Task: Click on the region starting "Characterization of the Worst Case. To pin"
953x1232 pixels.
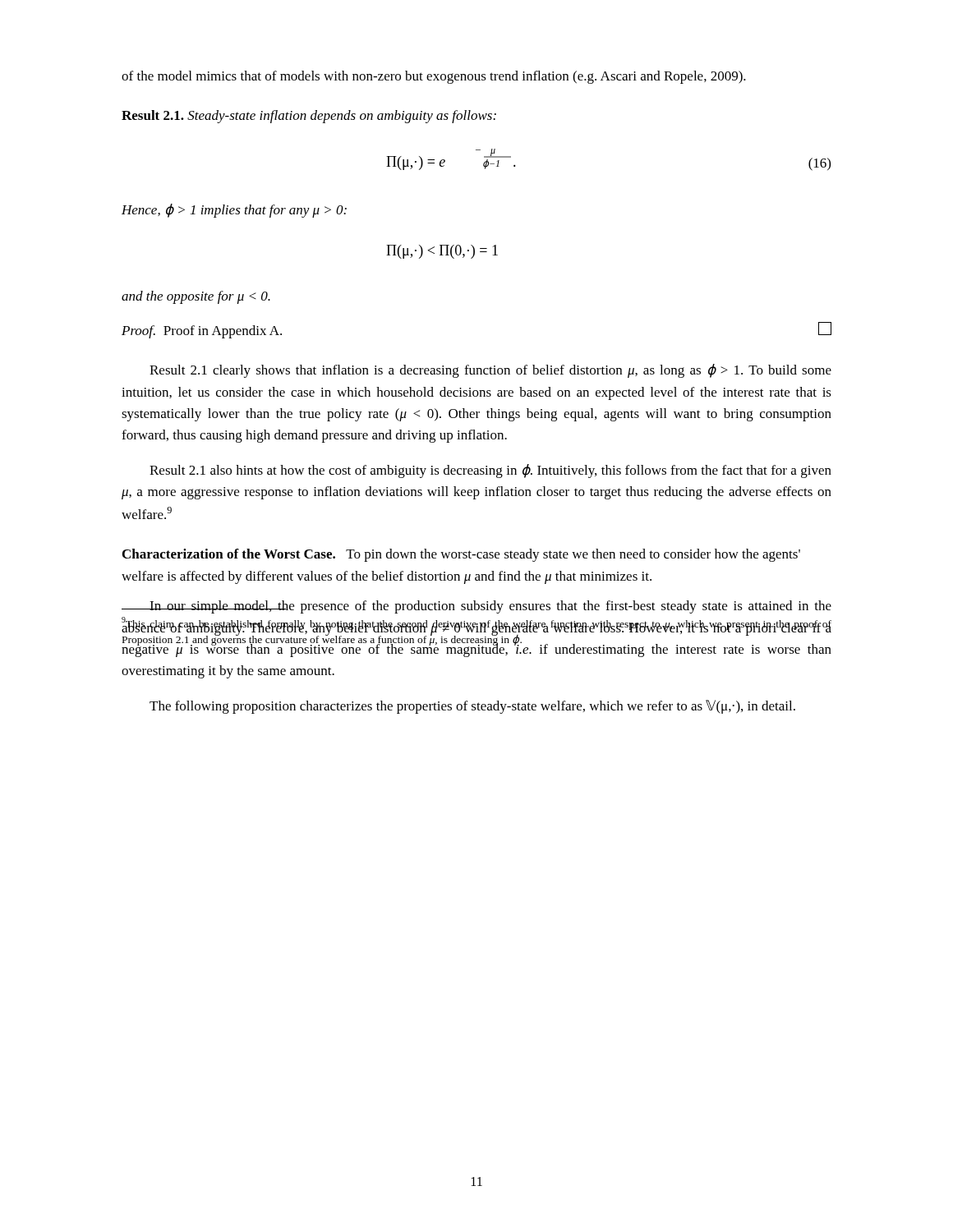Action: (461, 565)
